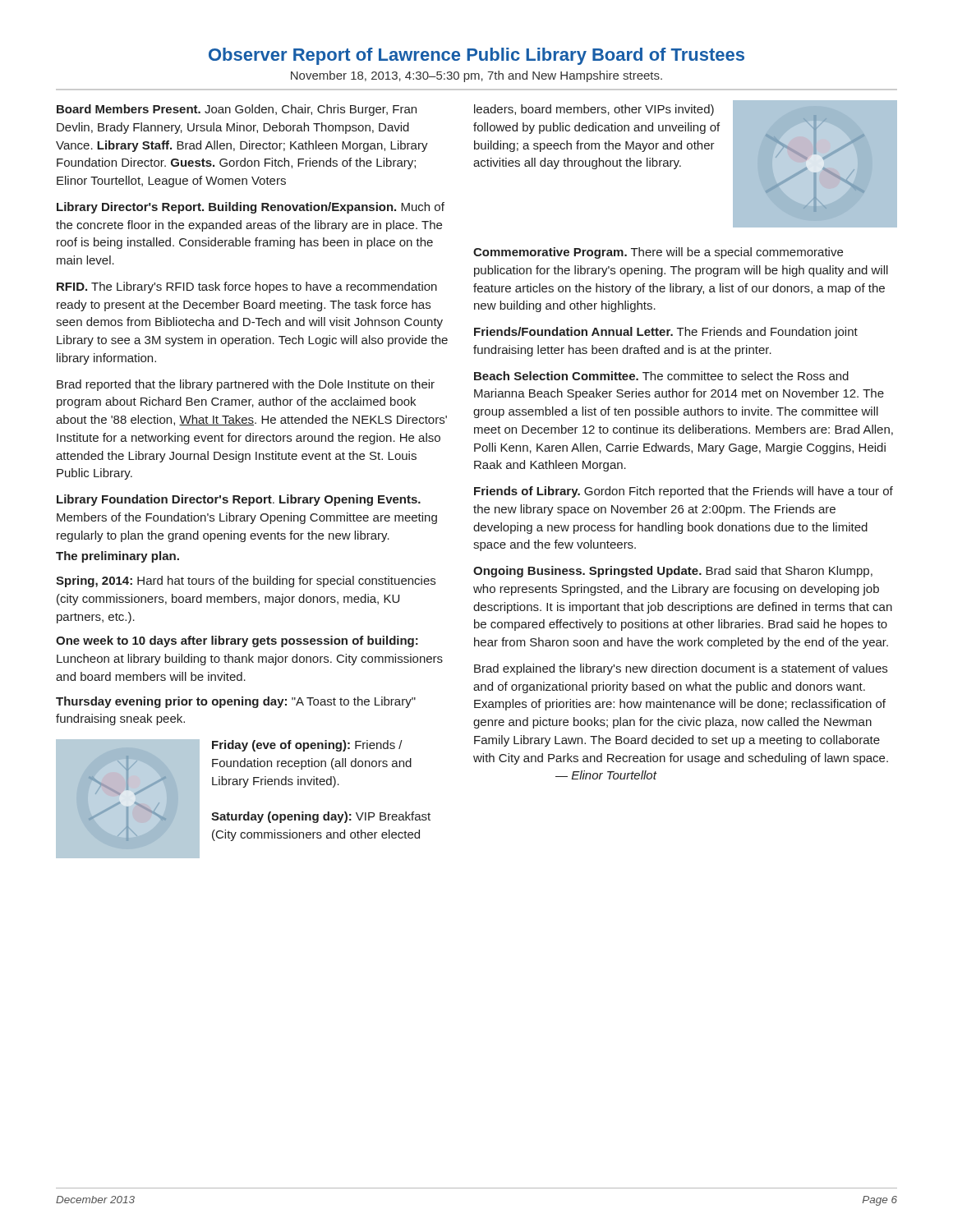The image size is (953, 1232).
Task: Click on the text starting "Friends of Library. Gordon Fitch"
Action: [683, 518]
